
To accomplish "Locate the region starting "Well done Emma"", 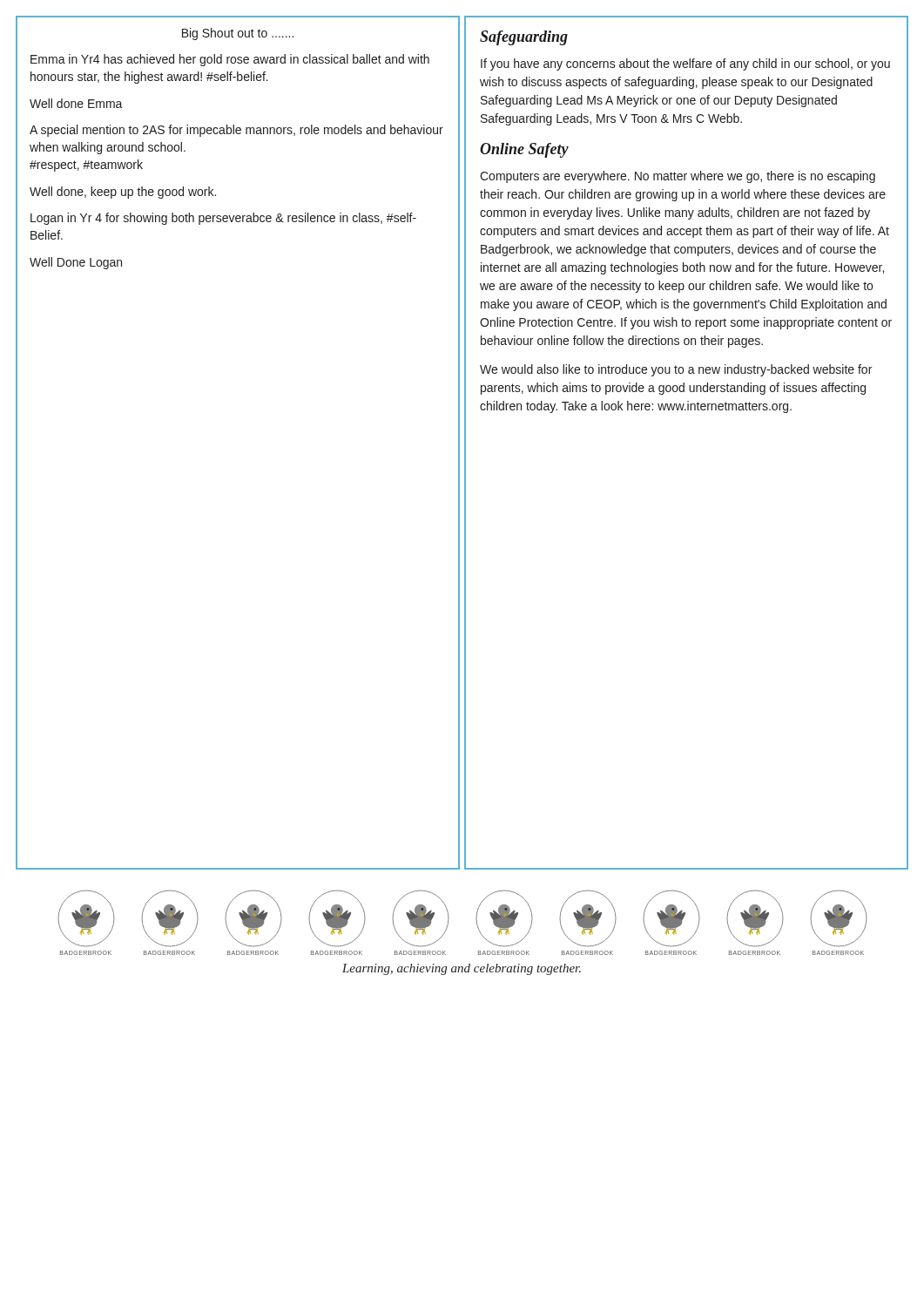I will click(x=76, y=103).
